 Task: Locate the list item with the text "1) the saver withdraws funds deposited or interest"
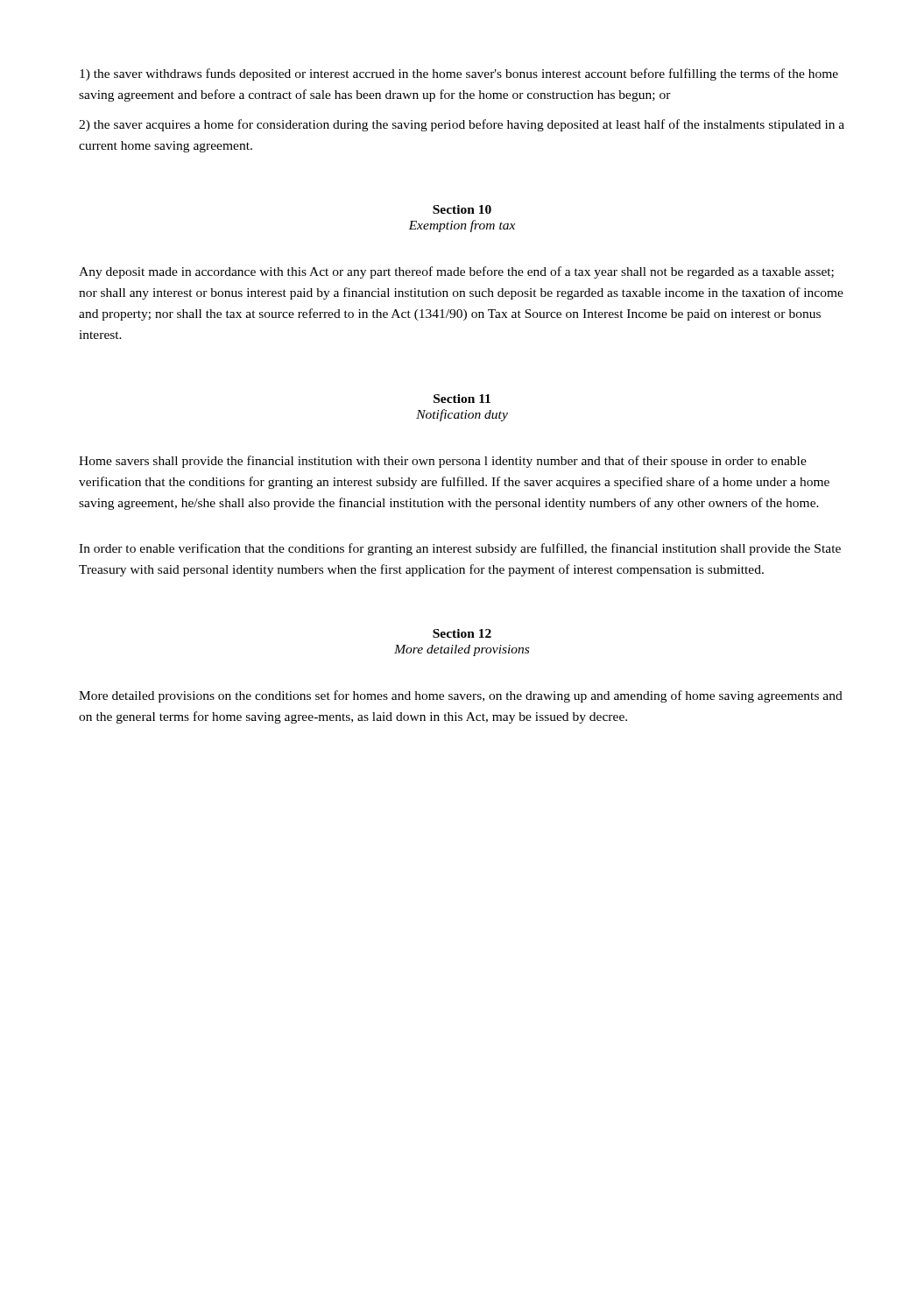tap(459, 84)
